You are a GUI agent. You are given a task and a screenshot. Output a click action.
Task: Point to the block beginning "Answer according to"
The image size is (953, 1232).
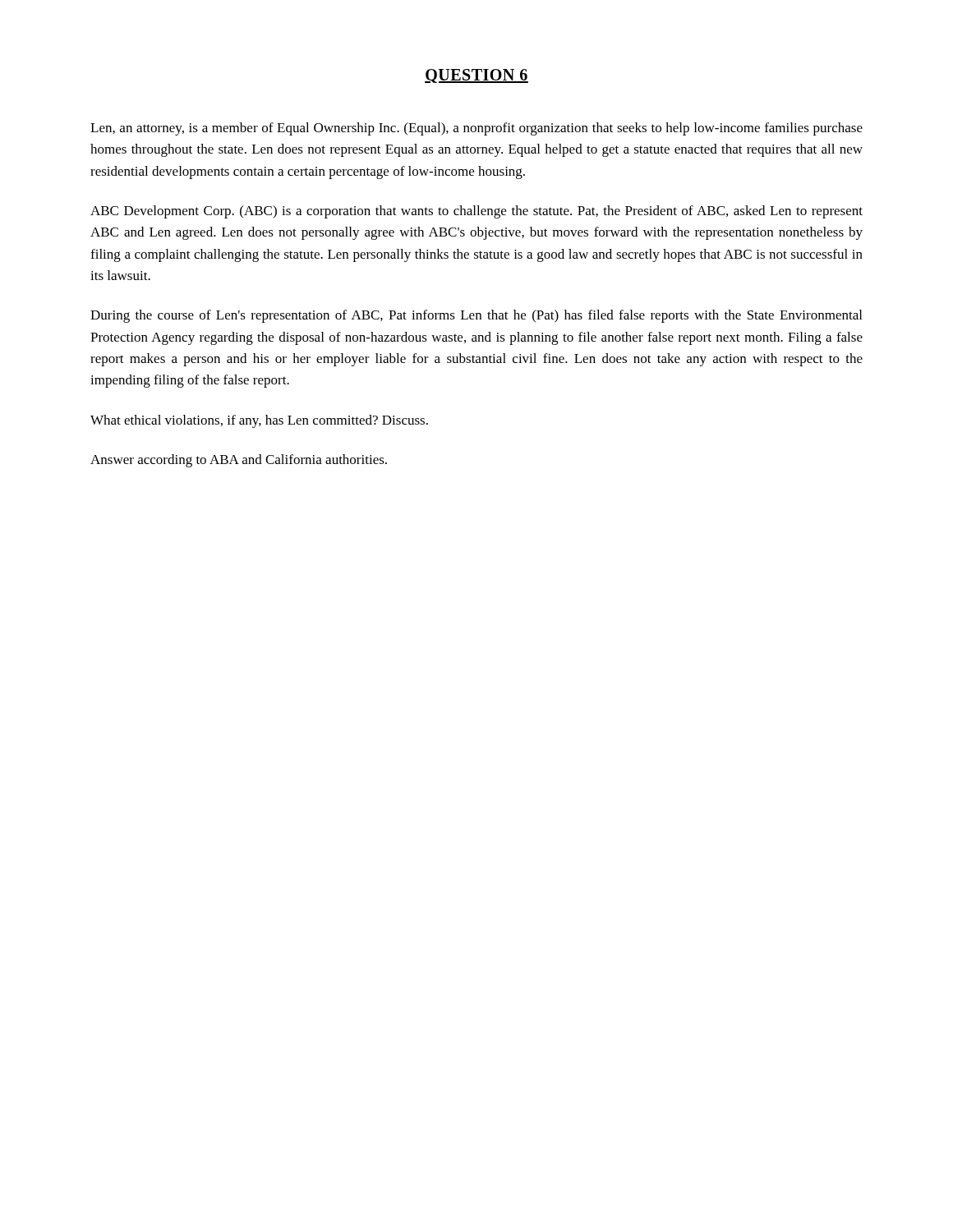pyautogui.click(x=239, y=460)
